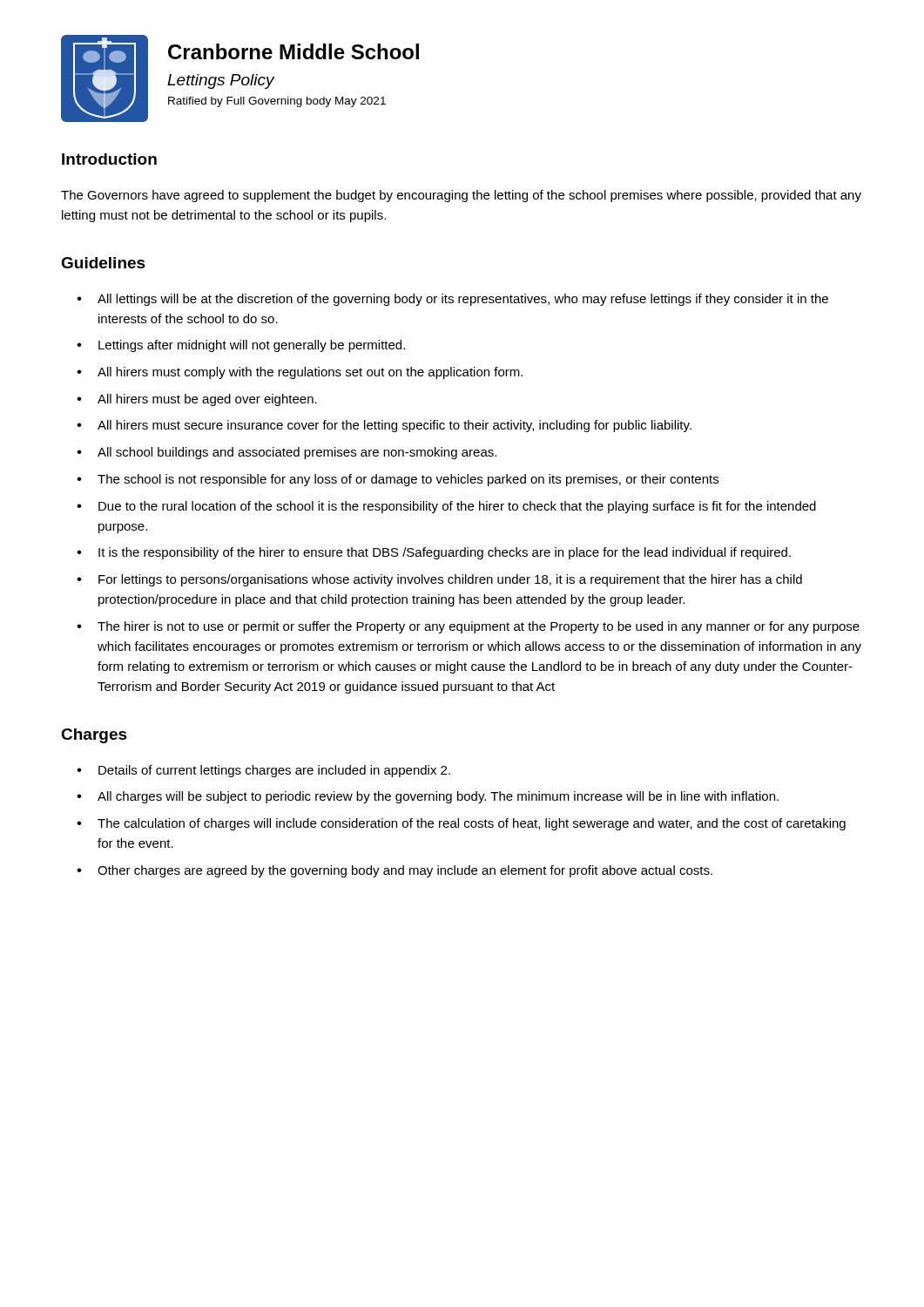Find "Cranborne Middle School" on this page
The width and height of the screenshot is (924, 1307).
click(294, 52)
